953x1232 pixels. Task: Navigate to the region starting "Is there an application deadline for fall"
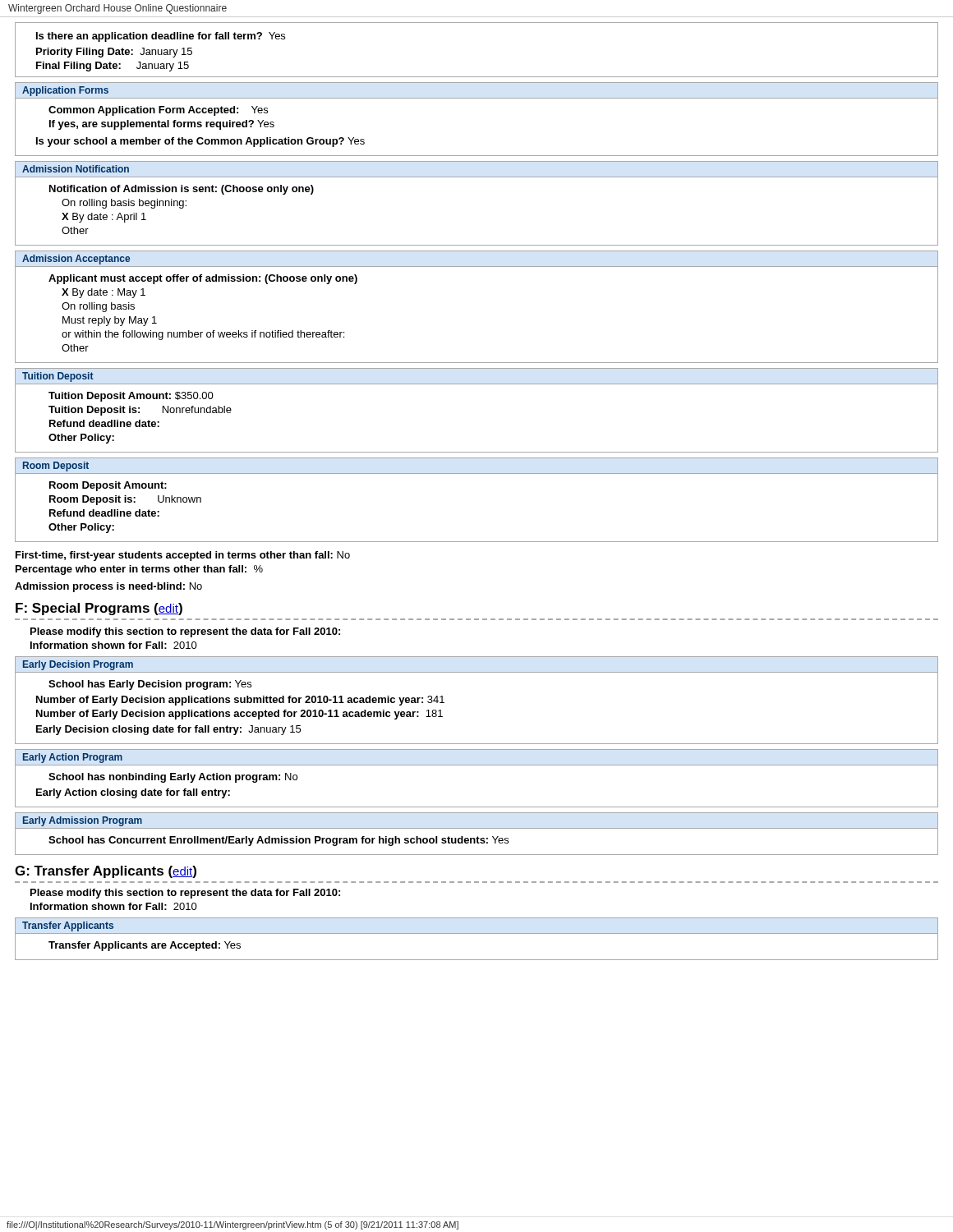click(161, 36)
